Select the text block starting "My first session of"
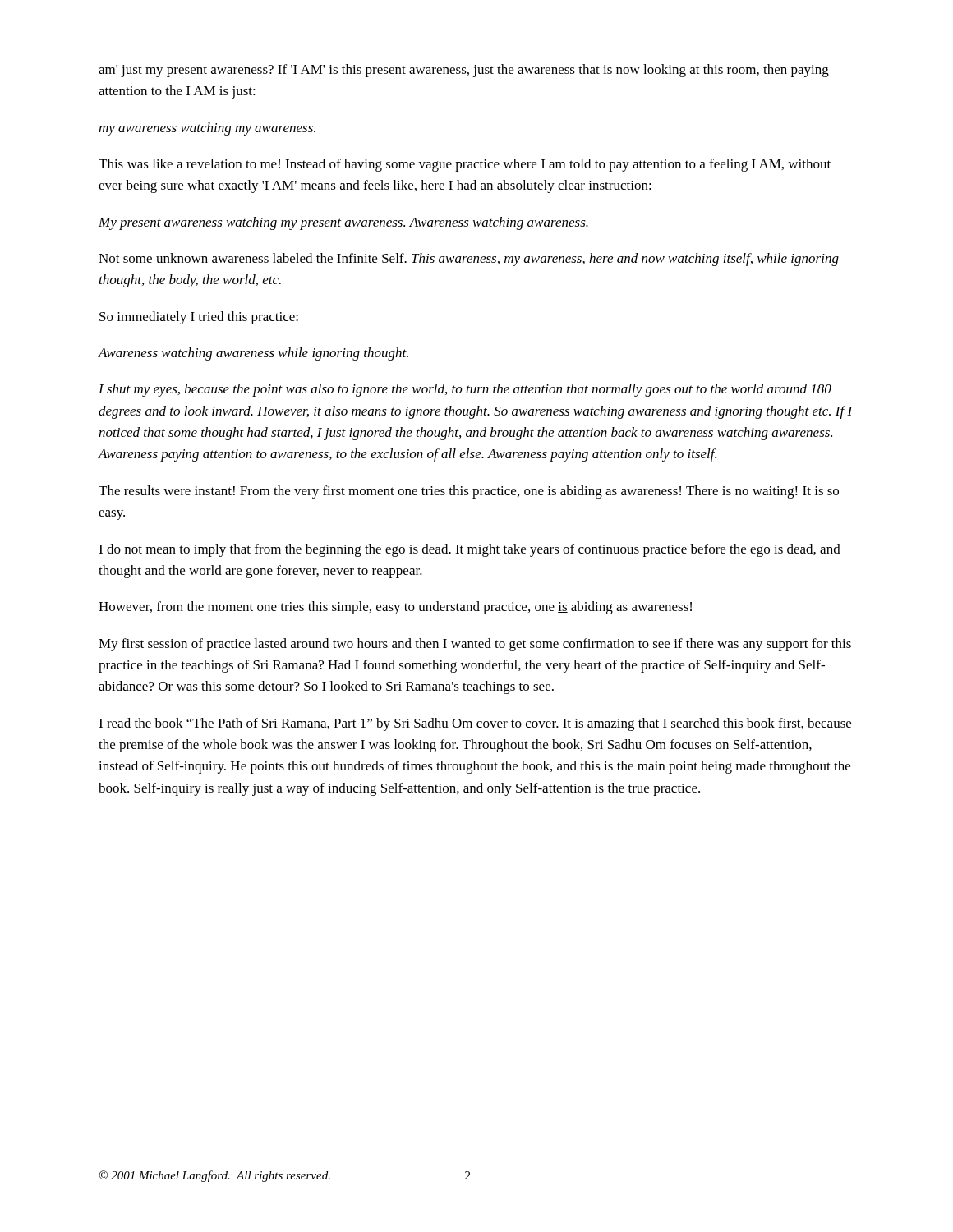953x1232 pixels. [x=476, y=665]
